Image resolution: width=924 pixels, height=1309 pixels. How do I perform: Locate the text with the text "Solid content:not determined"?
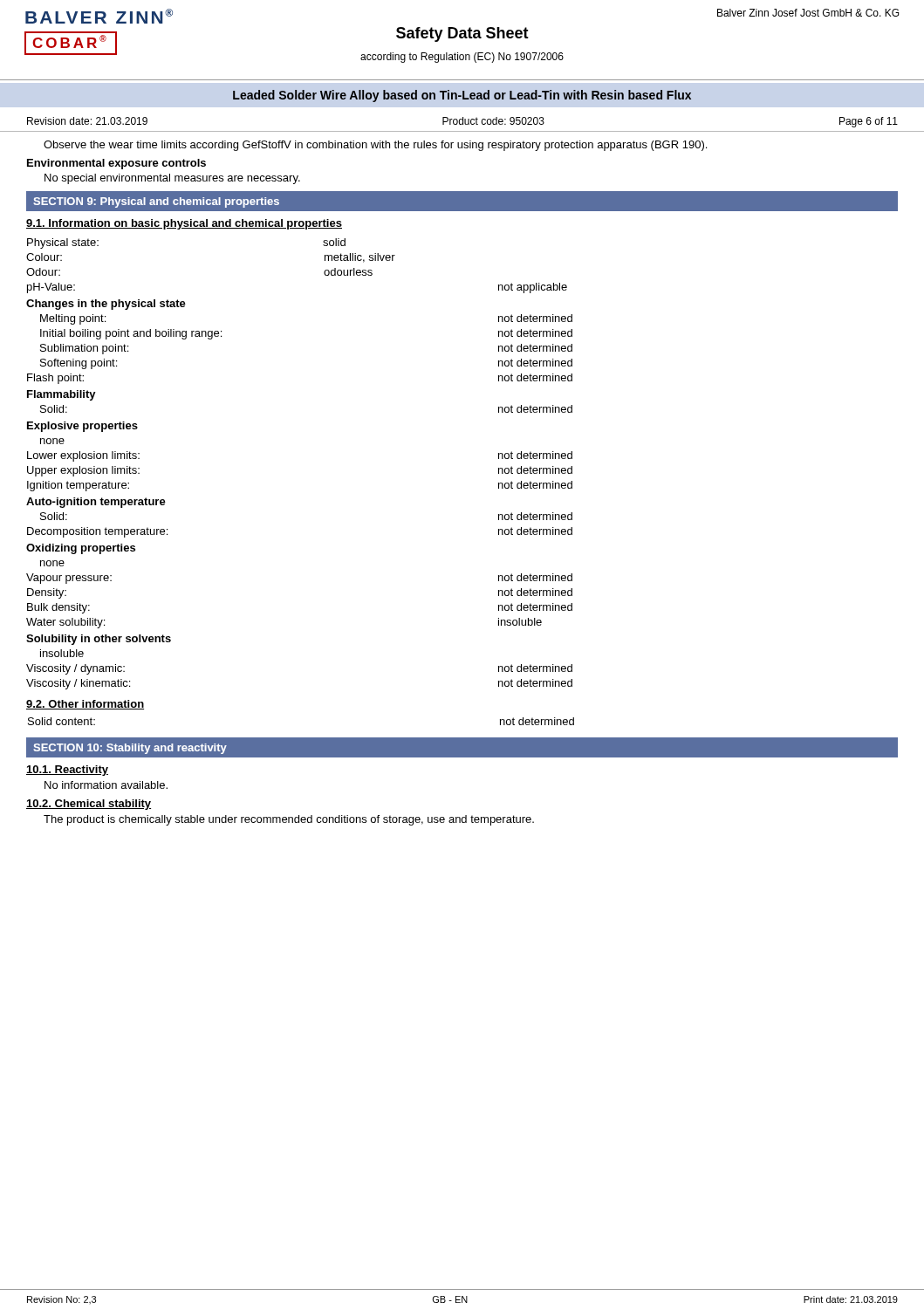click(62, 721)
